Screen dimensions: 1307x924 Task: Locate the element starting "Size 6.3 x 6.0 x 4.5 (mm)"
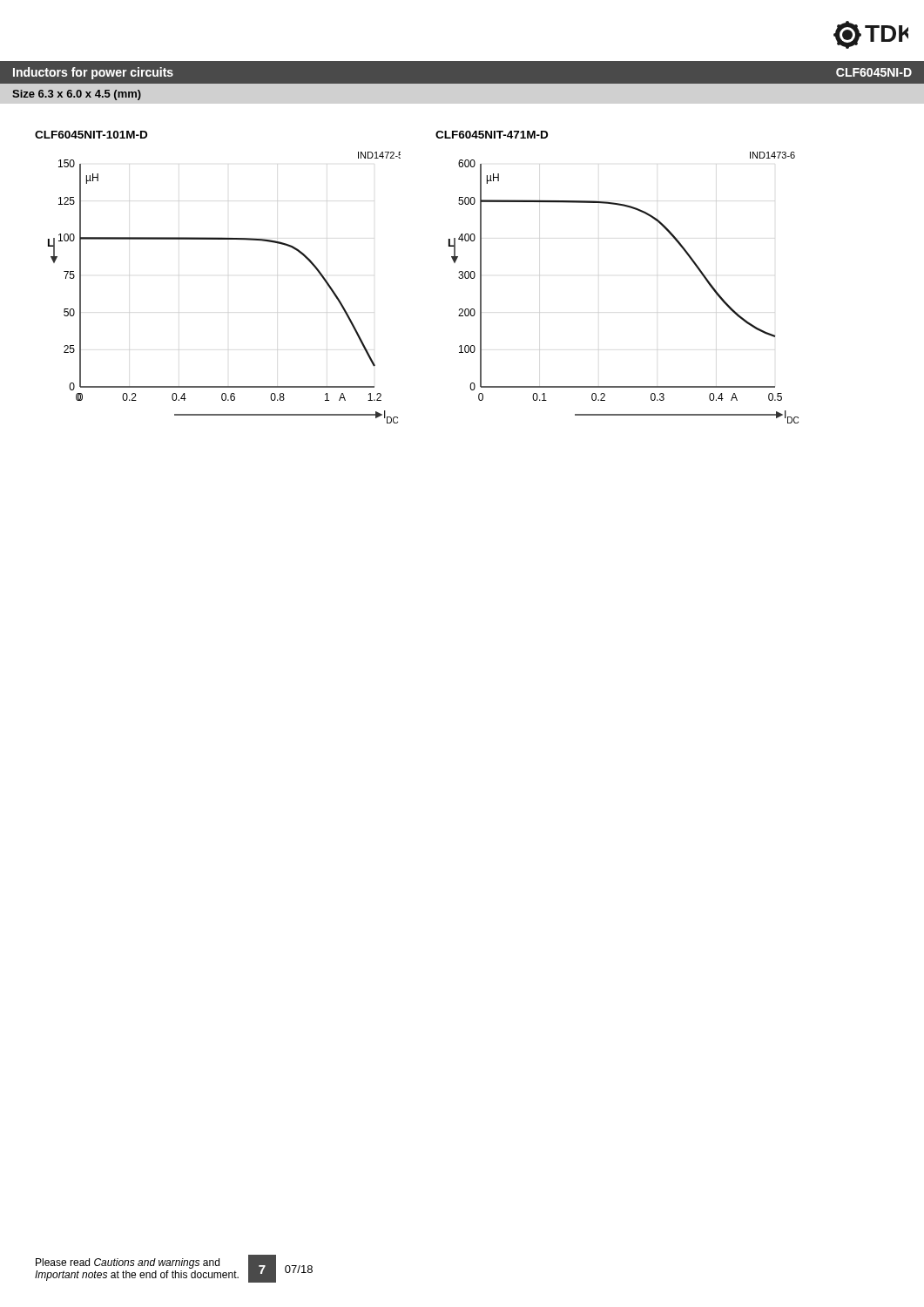coord(77,94)
